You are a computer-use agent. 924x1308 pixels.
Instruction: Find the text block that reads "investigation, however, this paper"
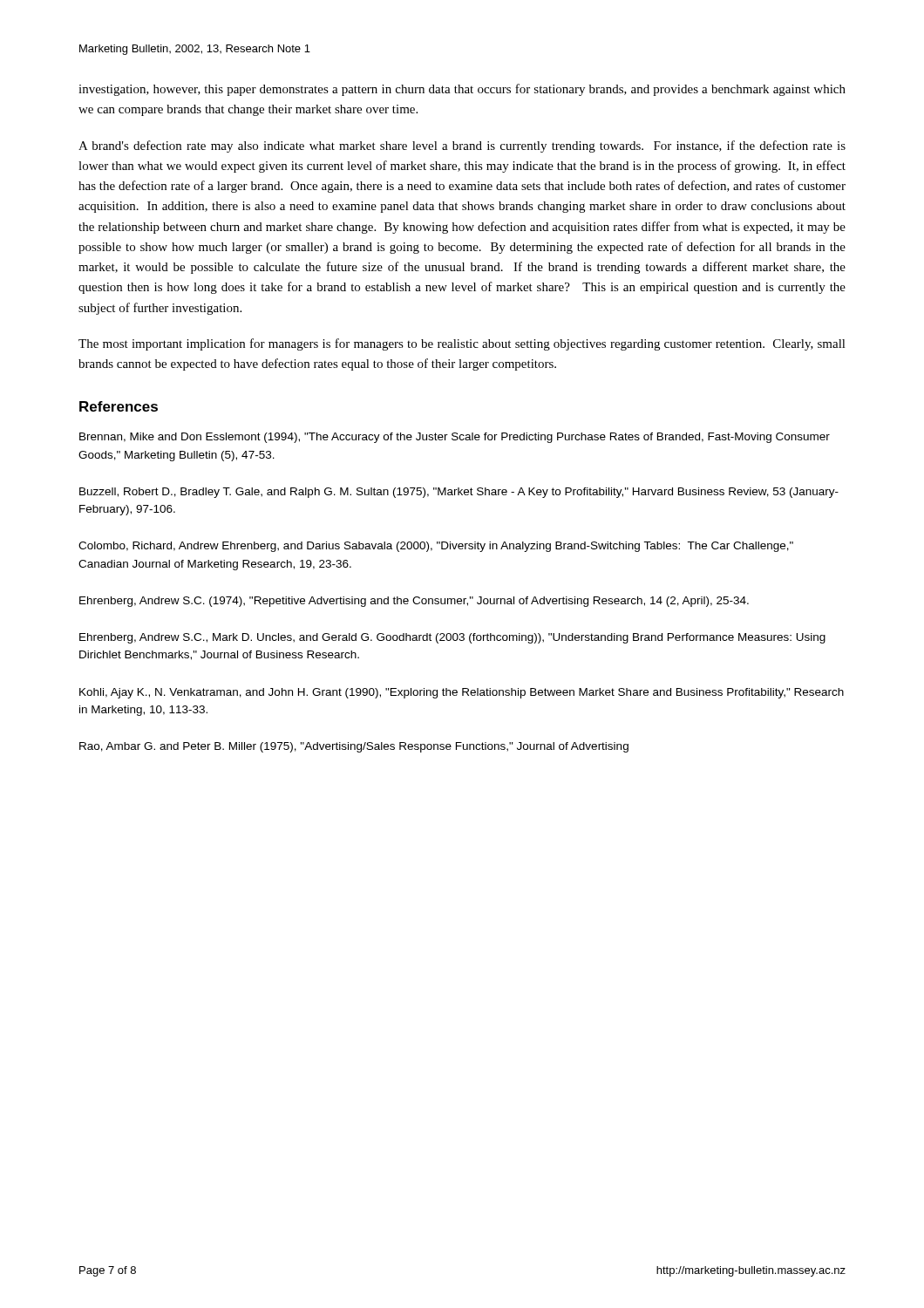click(x=462, y=99)
